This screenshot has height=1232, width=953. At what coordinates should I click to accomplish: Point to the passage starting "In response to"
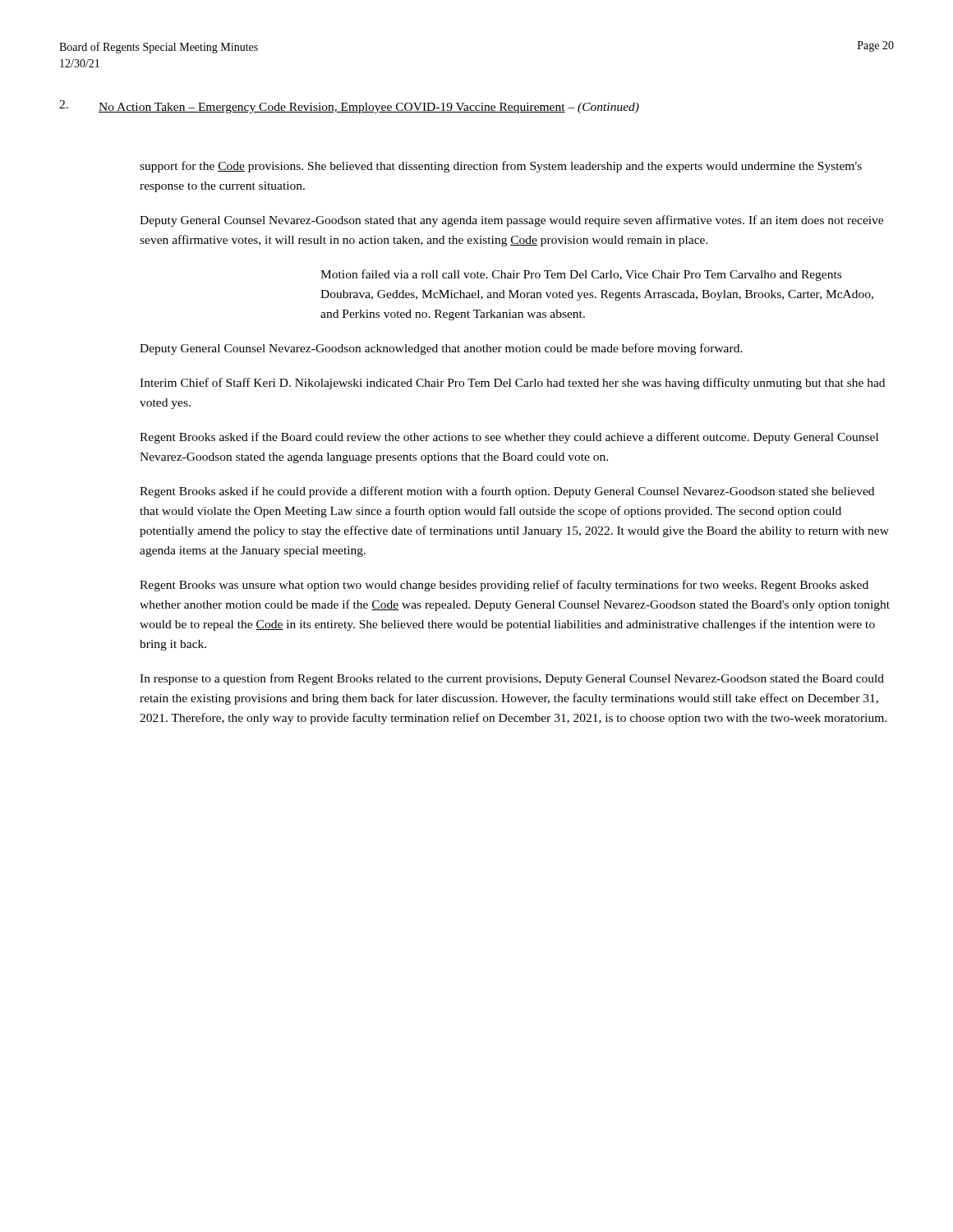point(514,698)
